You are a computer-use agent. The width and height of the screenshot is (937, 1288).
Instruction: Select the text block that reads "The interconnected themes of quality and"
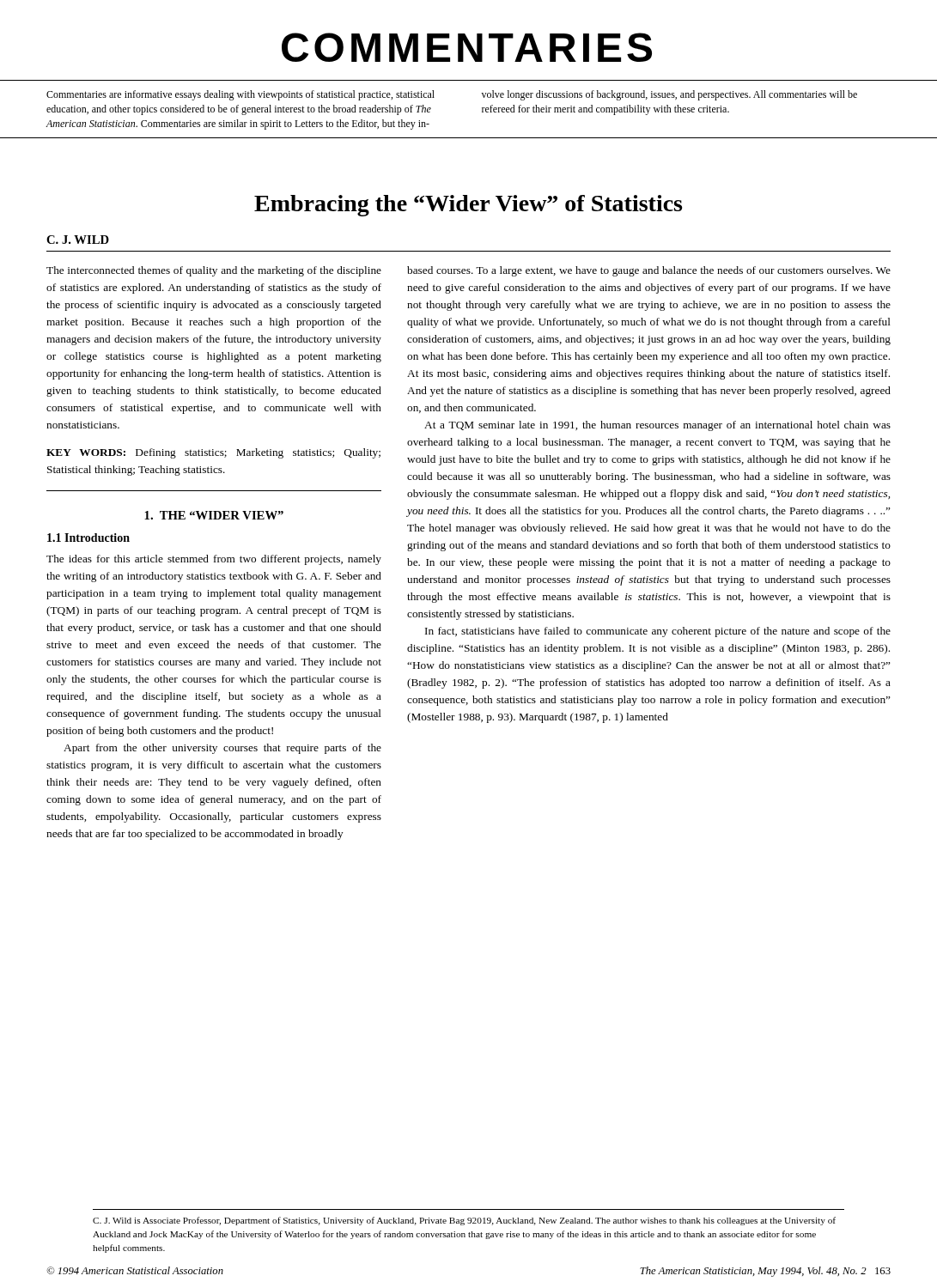214,348
